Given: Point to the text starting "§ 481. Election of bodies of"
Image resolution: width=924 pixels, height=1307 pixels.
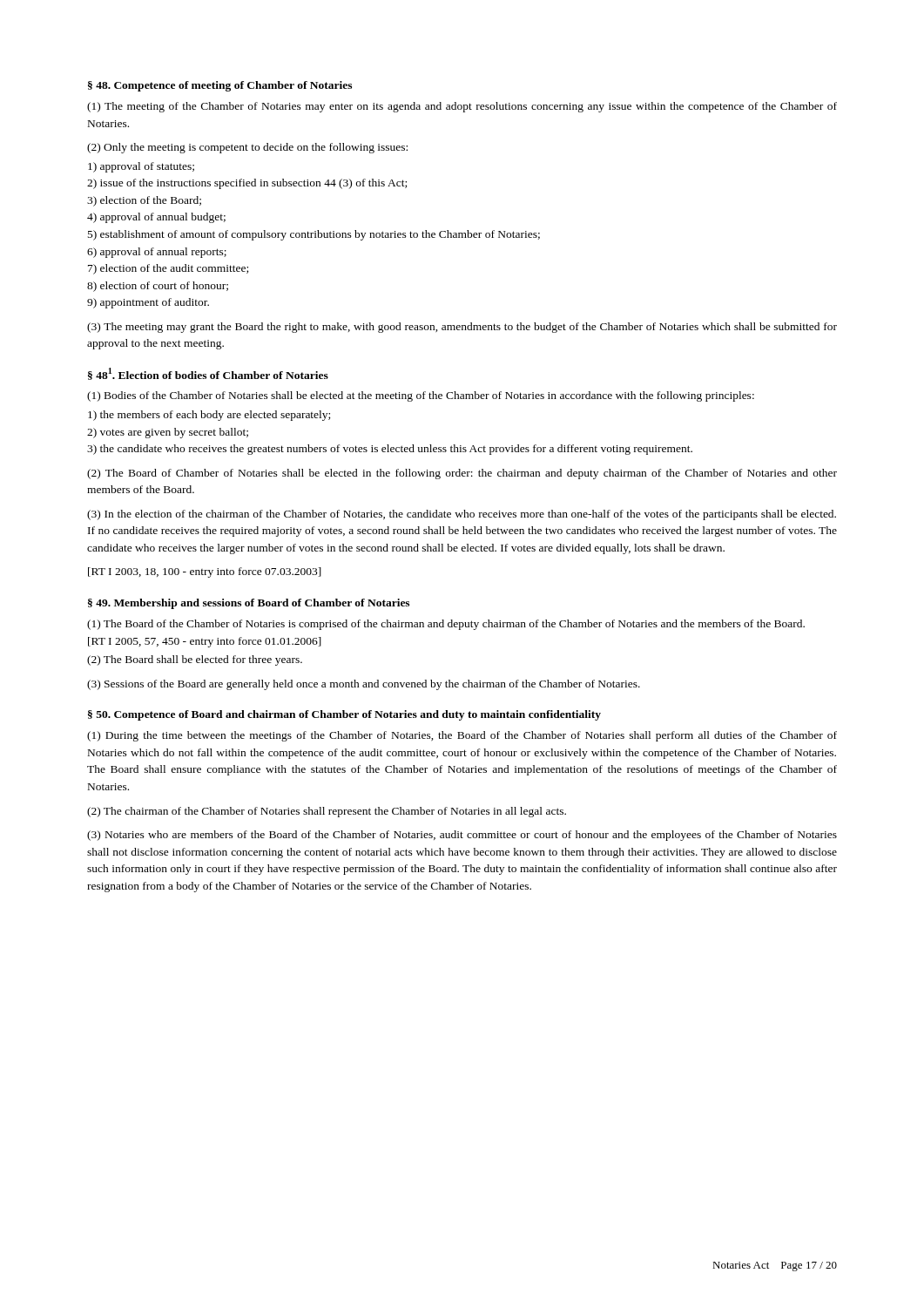Looking at the screenshot, I should (x=208, y=373).
